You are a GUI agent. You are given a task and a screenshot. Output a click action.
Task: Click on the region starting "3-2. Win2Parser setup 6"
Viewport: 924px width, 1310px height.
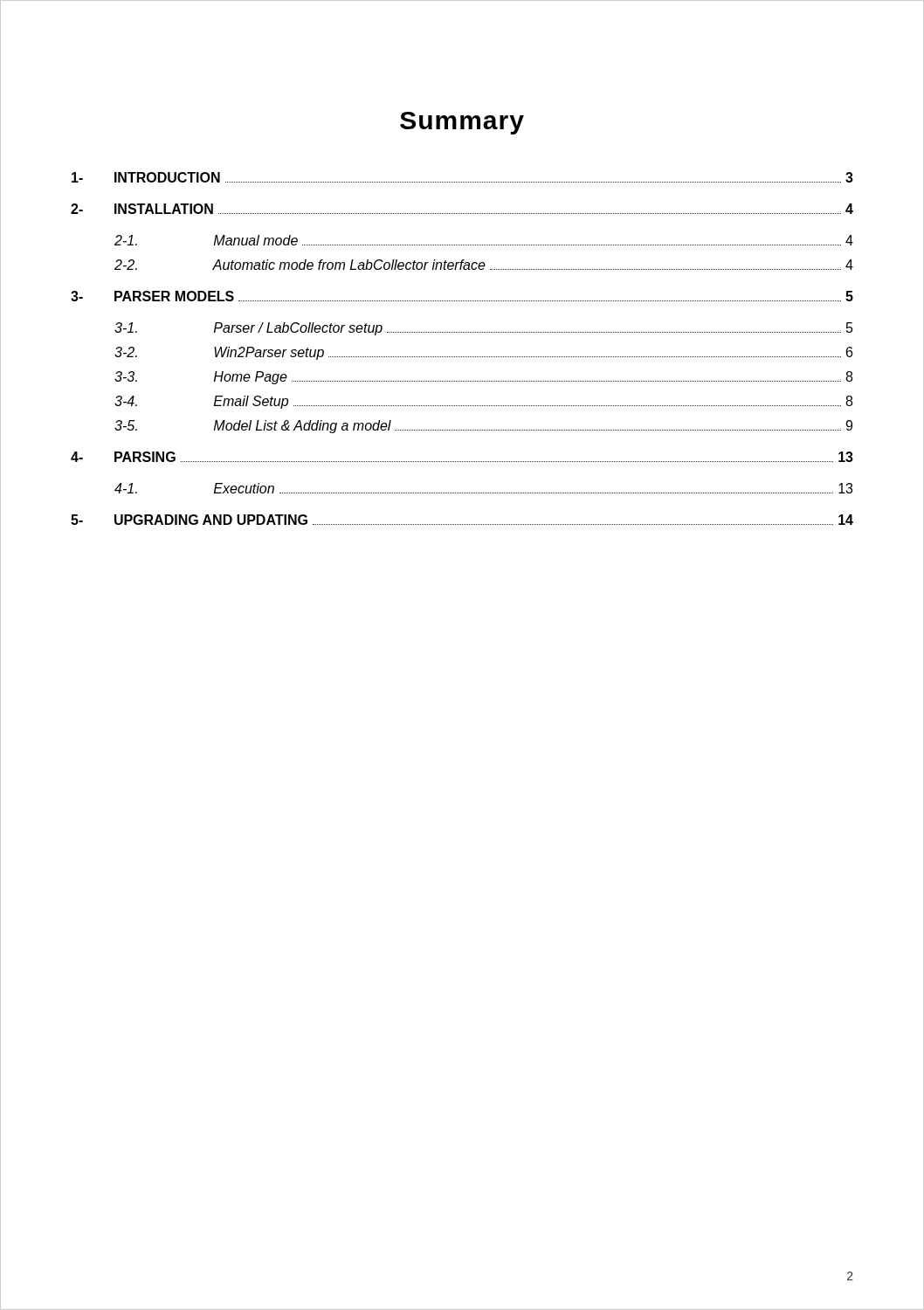[x=484, y=353]
